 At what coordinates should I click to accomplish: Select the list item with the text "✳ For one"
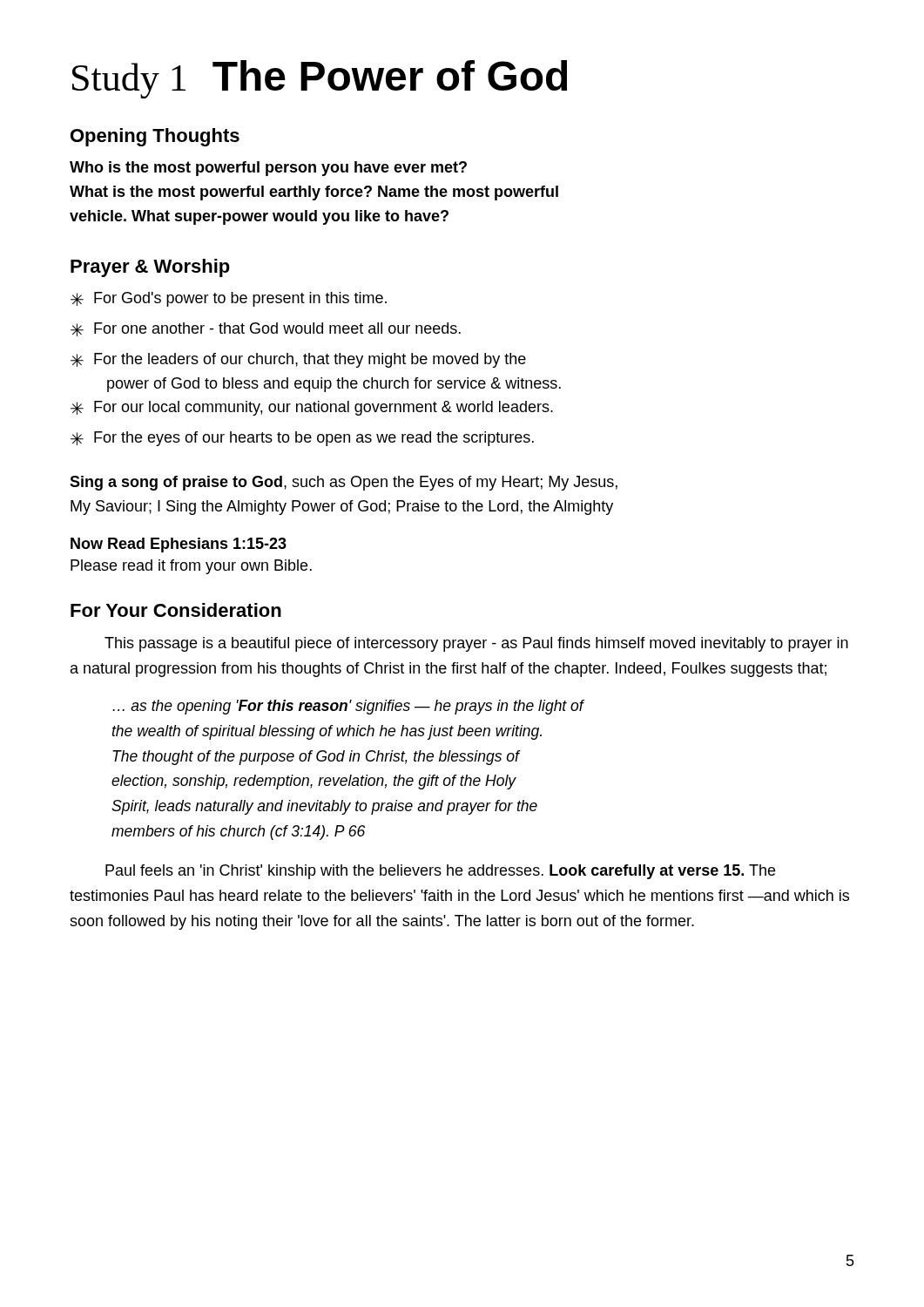coord(462,330)
